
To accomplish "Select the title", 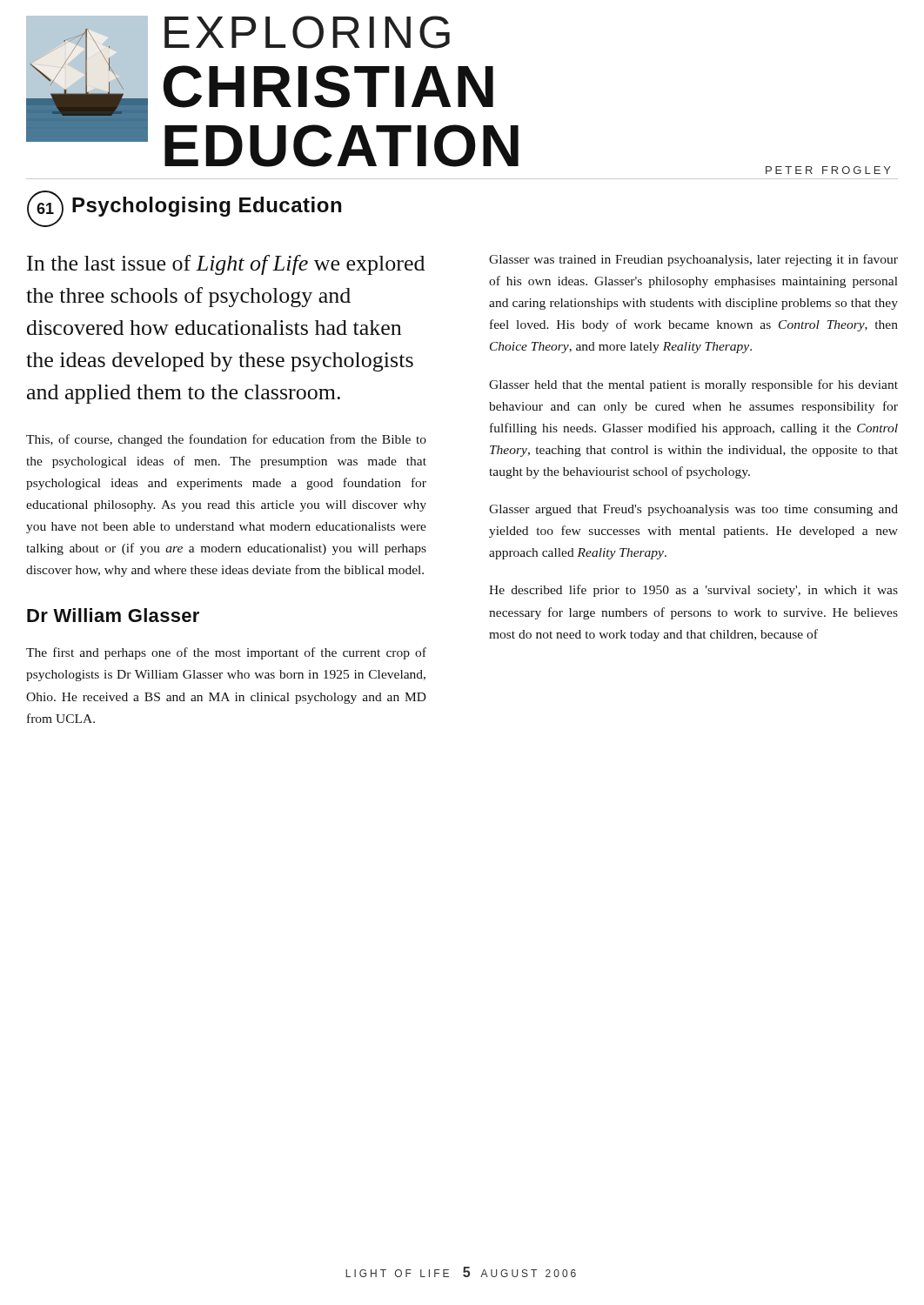I will tap(529, 92).
